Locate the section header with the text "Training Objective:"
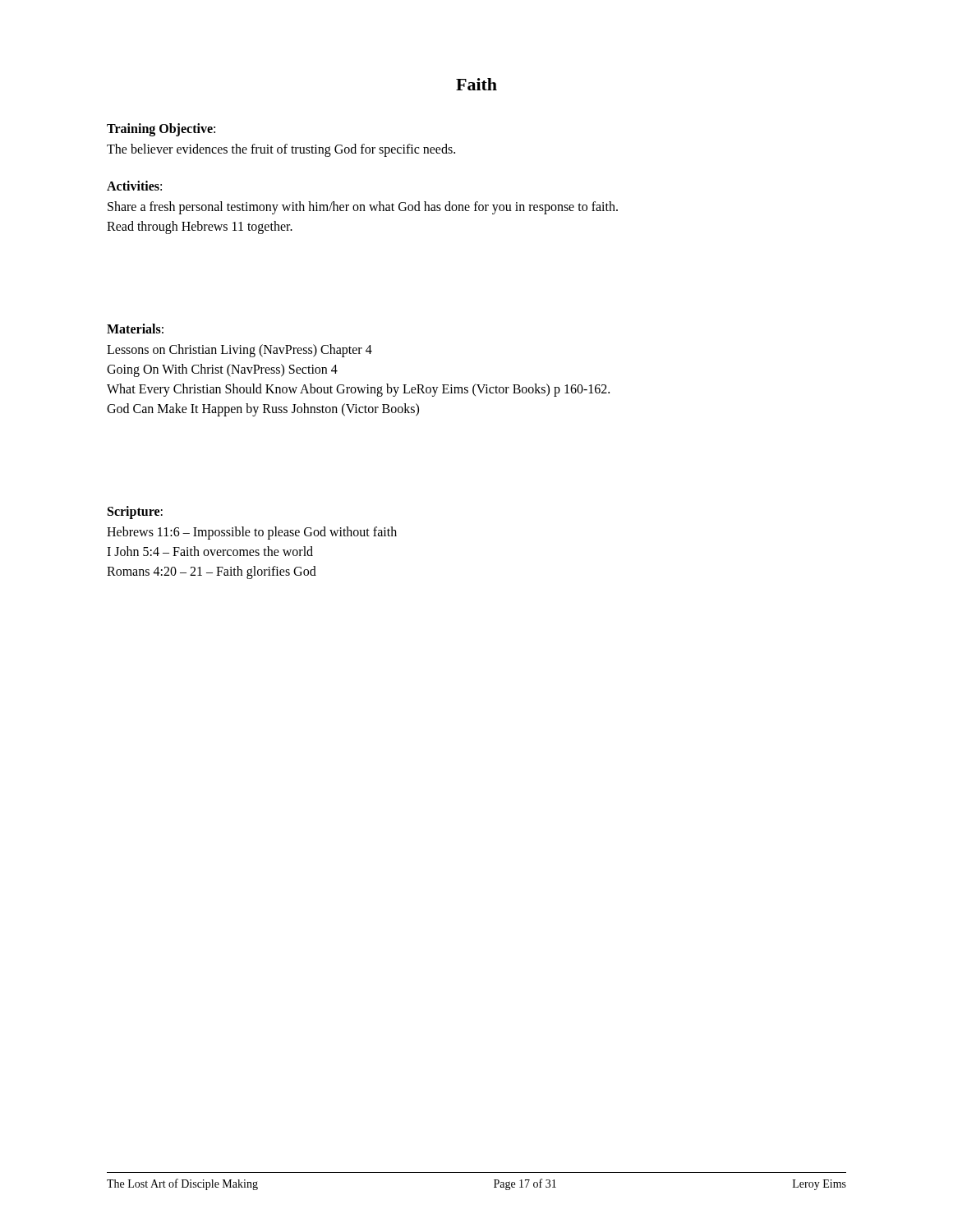Screen dimensions: 1232x953 [162, 129]
